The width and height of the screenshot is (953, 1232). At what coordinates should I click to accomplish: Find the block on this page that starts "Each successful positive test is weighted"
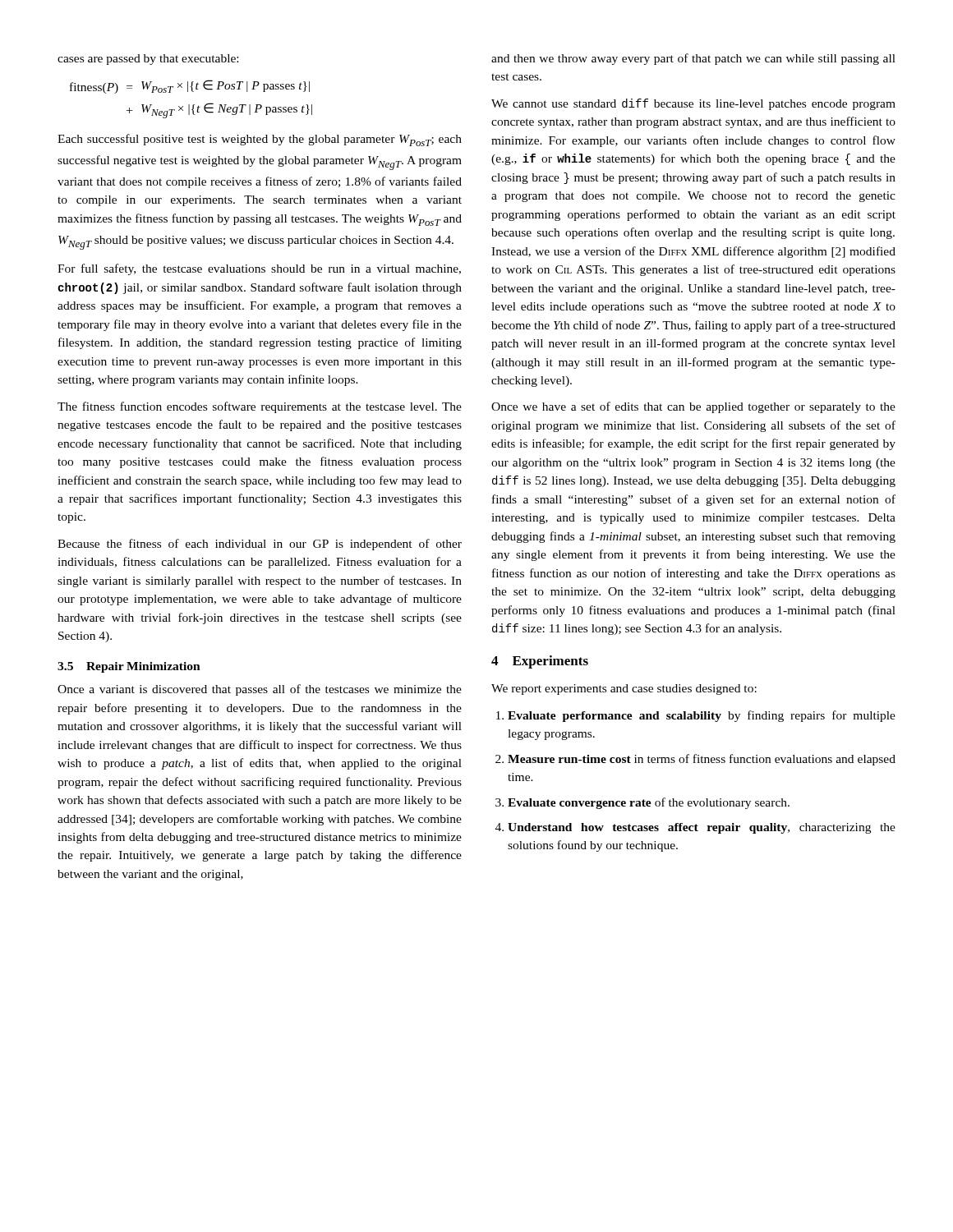point(260,191)
